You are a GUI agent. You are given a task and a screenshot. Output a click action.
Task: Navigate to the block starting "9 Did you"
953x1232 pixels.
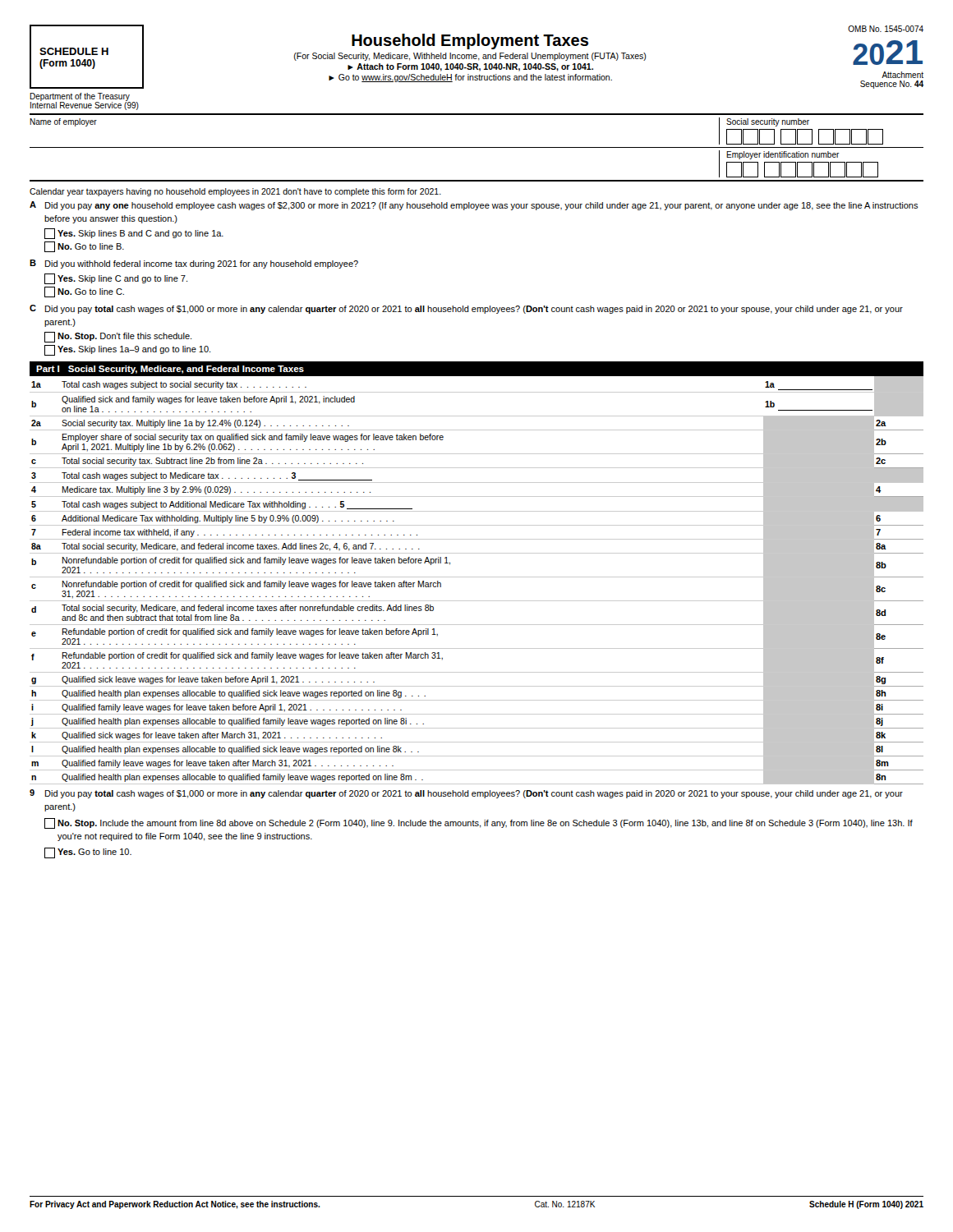point(476,823)
